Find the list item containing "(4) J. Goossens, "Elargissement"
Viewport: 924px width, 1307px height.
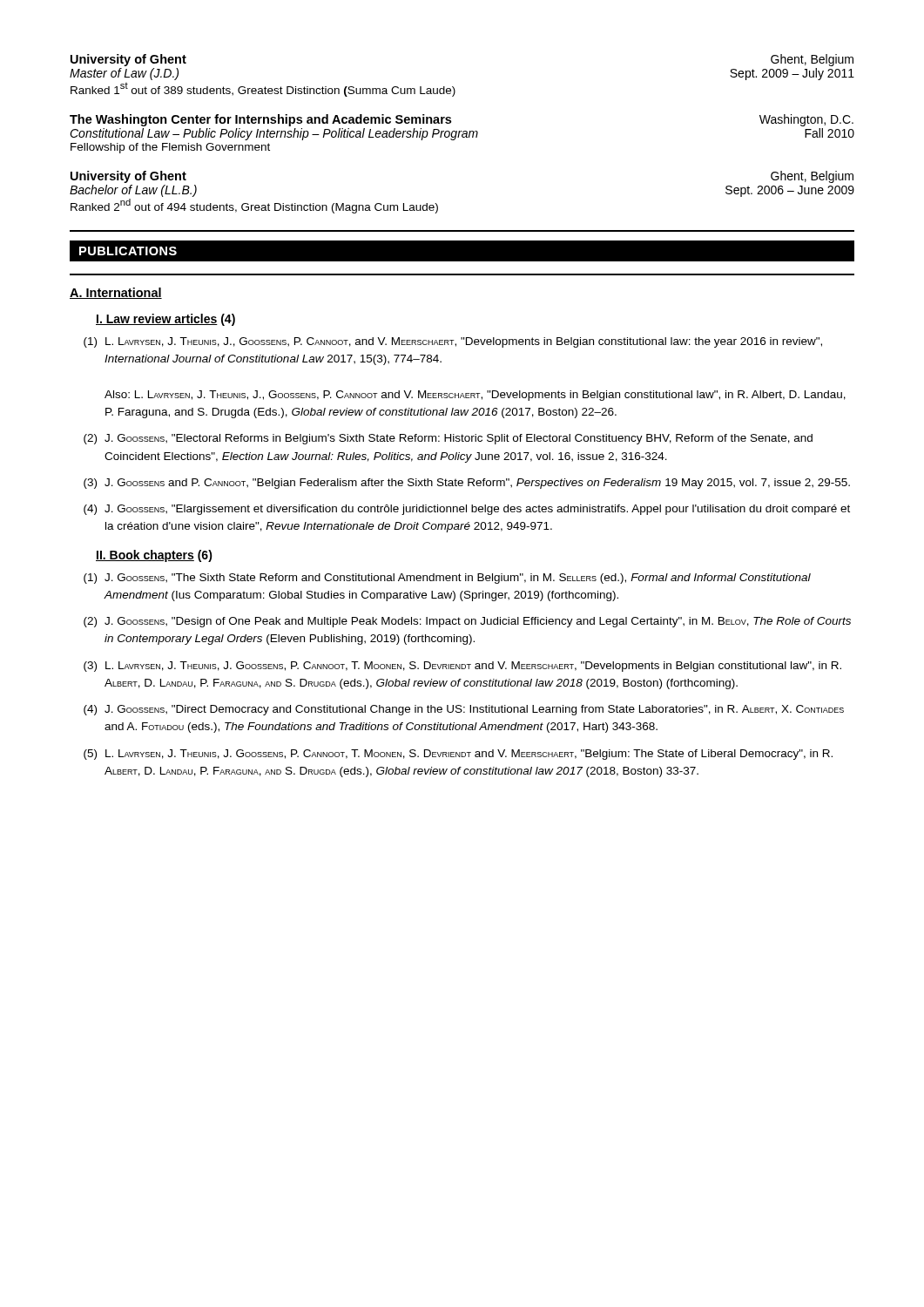pyautogui.click(x=462, y=518)
